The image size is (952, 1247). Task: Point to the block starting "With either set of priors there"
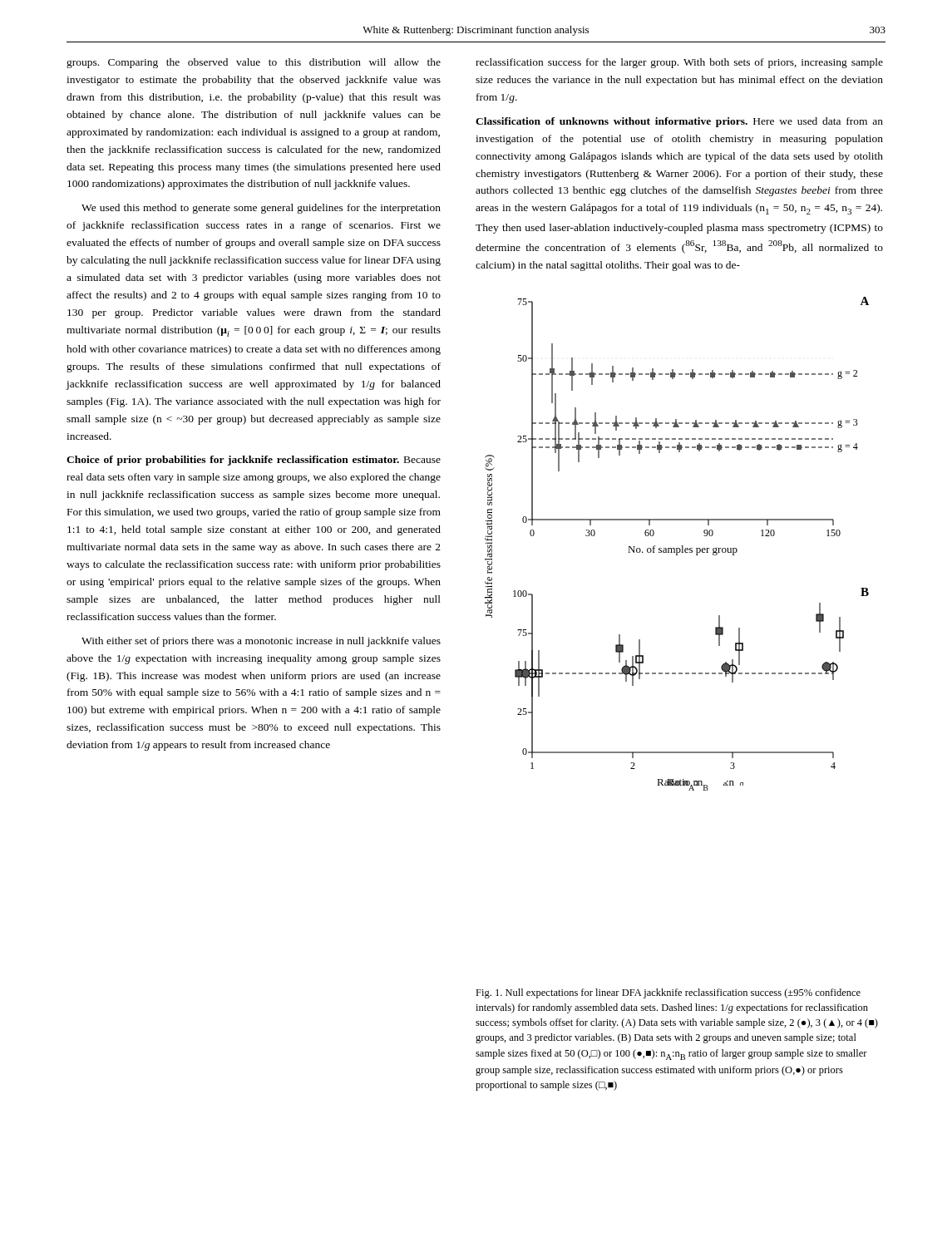pos(254,693)
